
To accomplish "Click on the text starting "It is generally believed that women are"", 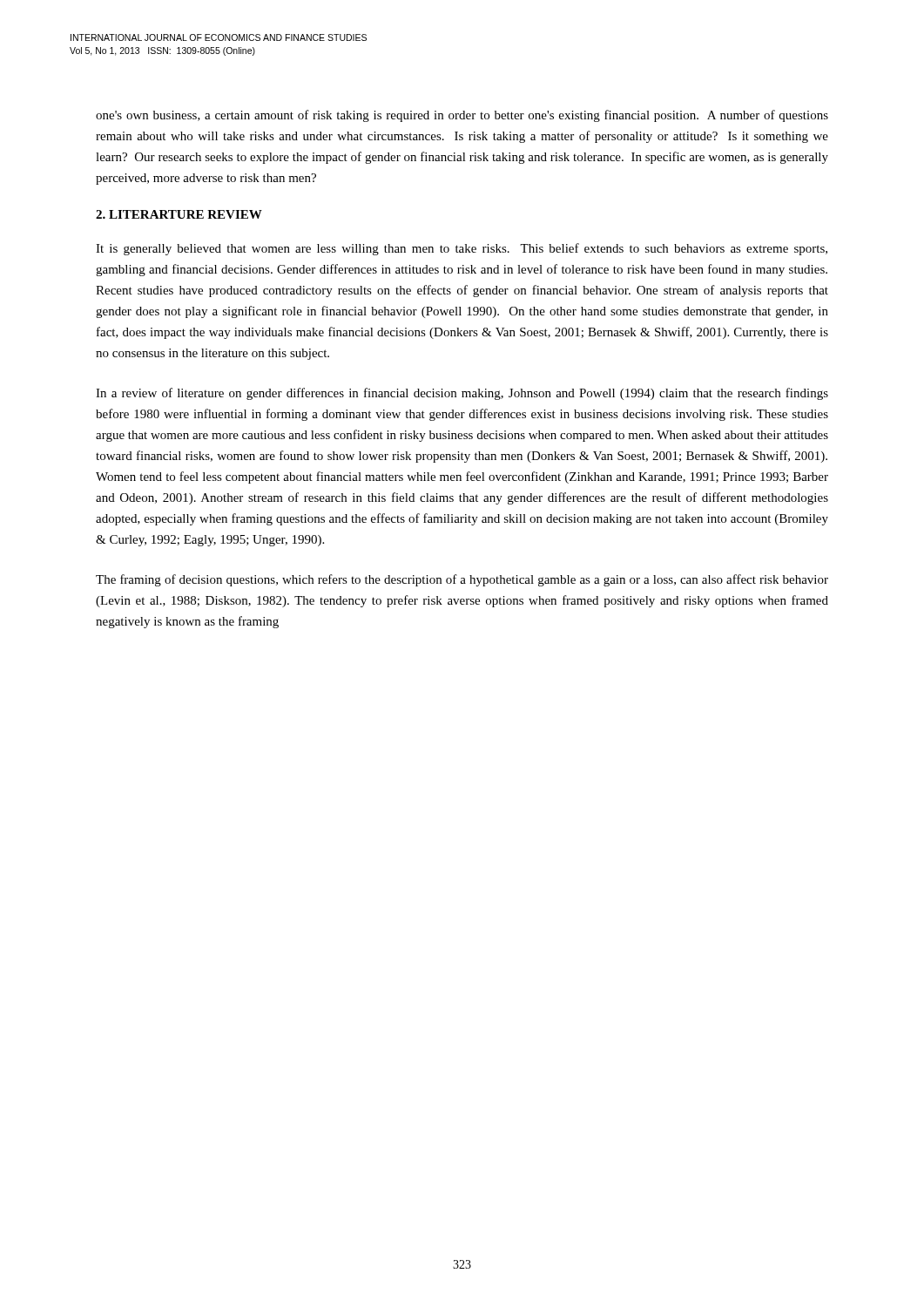I will 462,301.
